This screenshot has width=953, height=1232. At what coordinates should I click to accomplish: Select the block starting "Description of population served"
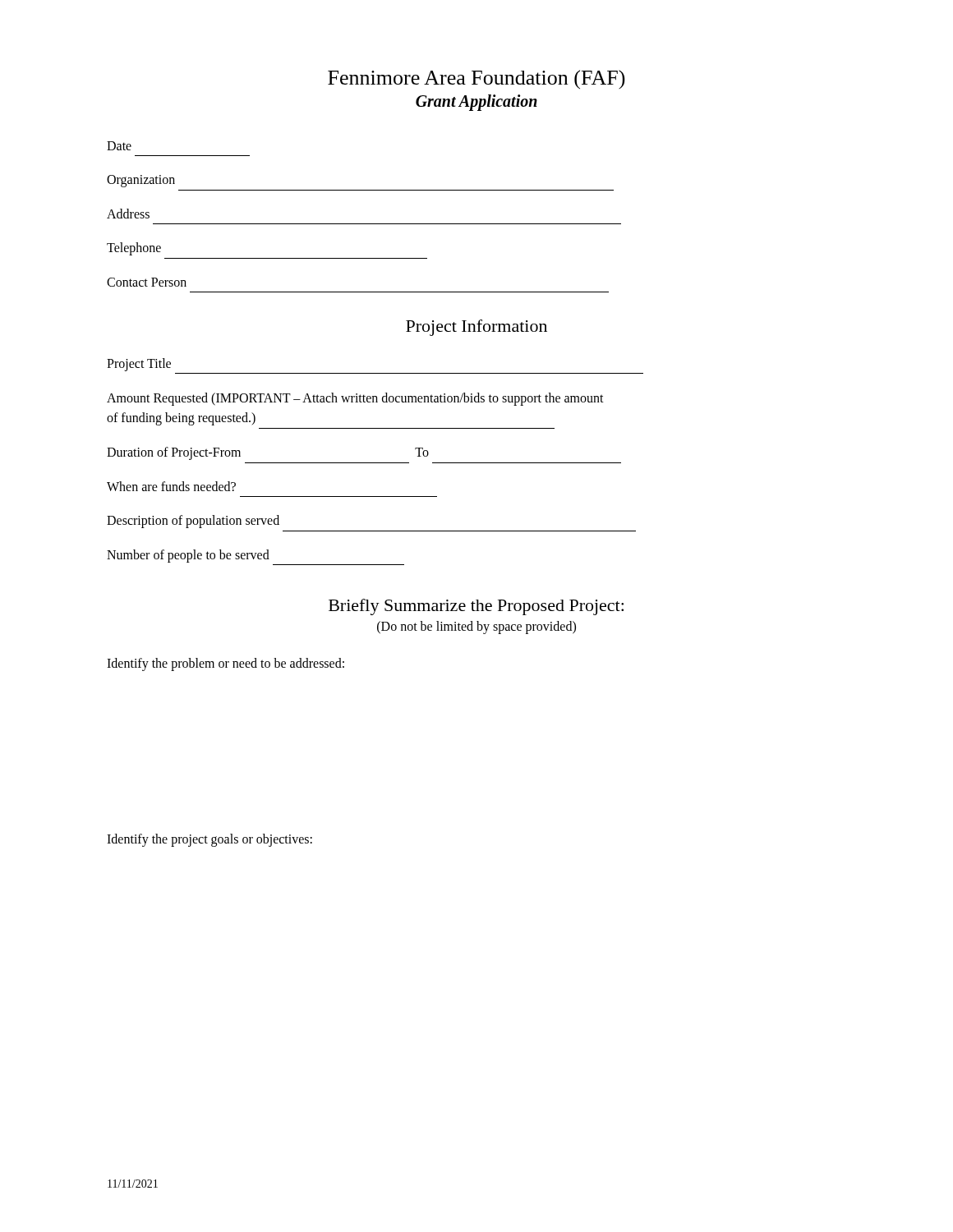[371, 521]
